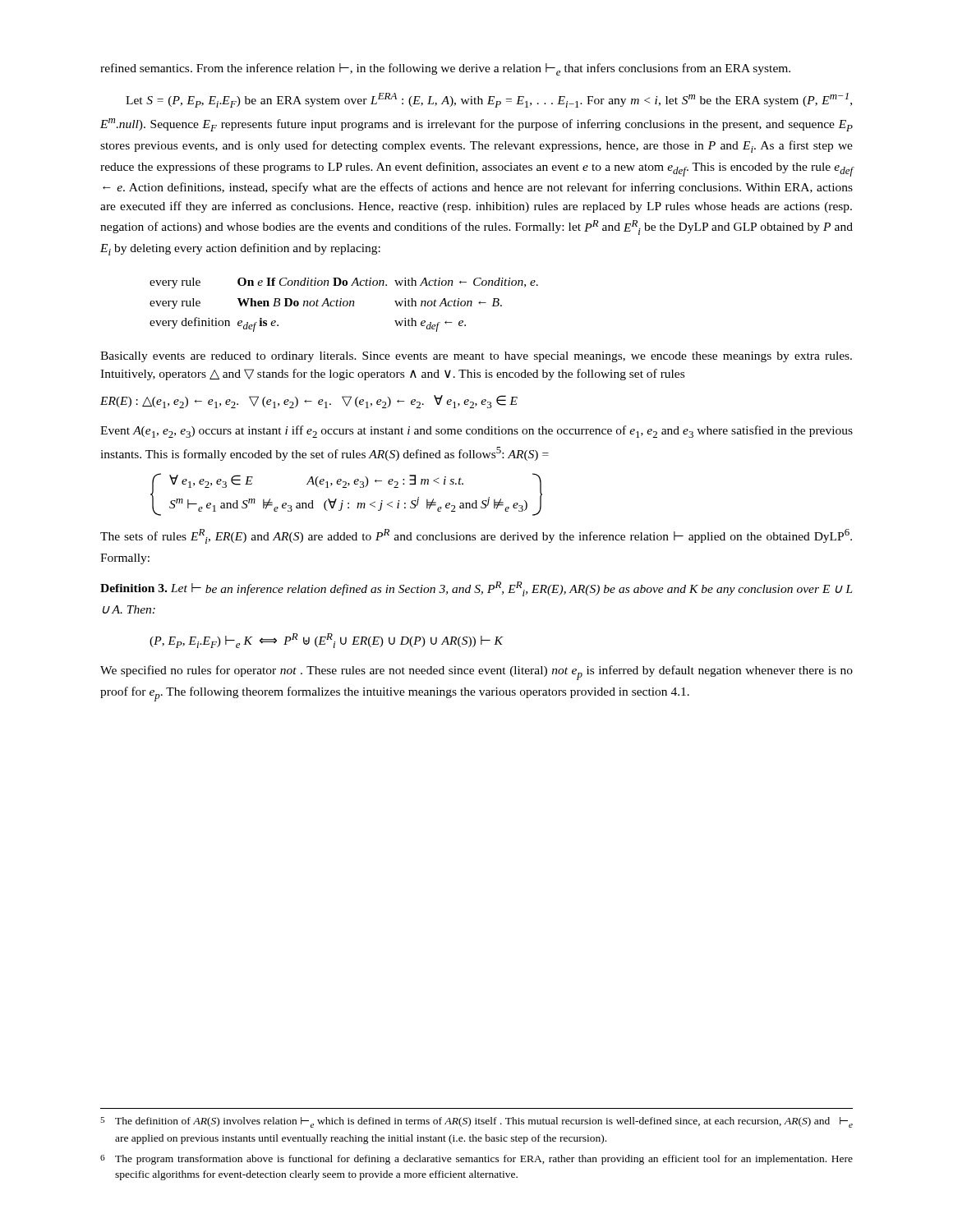The image size is (953, 1232).
Task: Find the text block that reads "refined semantics. From"
Action: (476, 160)
